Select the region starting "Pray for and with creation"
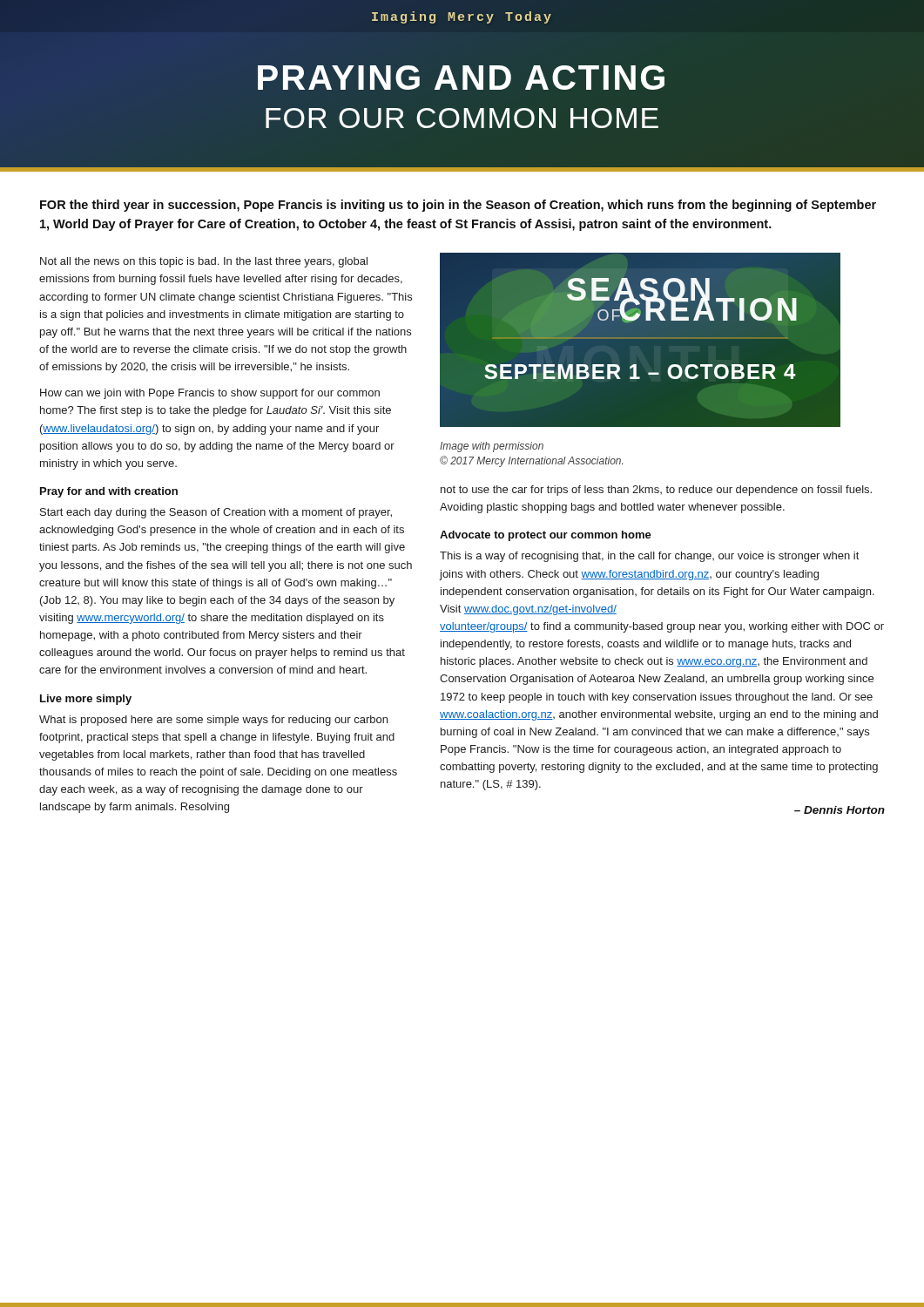 coord(109,491)
